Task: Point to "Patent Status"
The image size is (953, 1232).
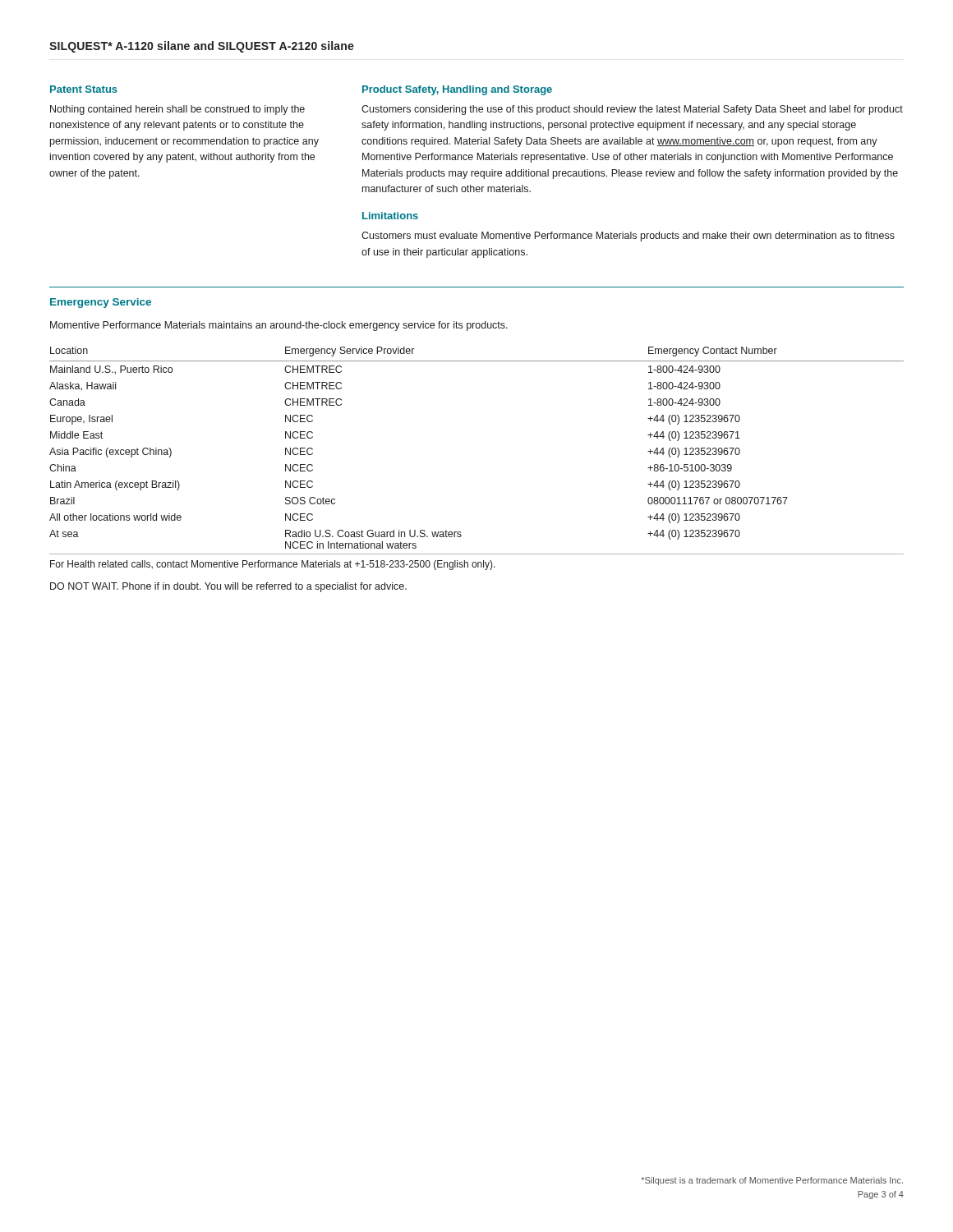Action: pyautogui.click(x=83, y=89)
